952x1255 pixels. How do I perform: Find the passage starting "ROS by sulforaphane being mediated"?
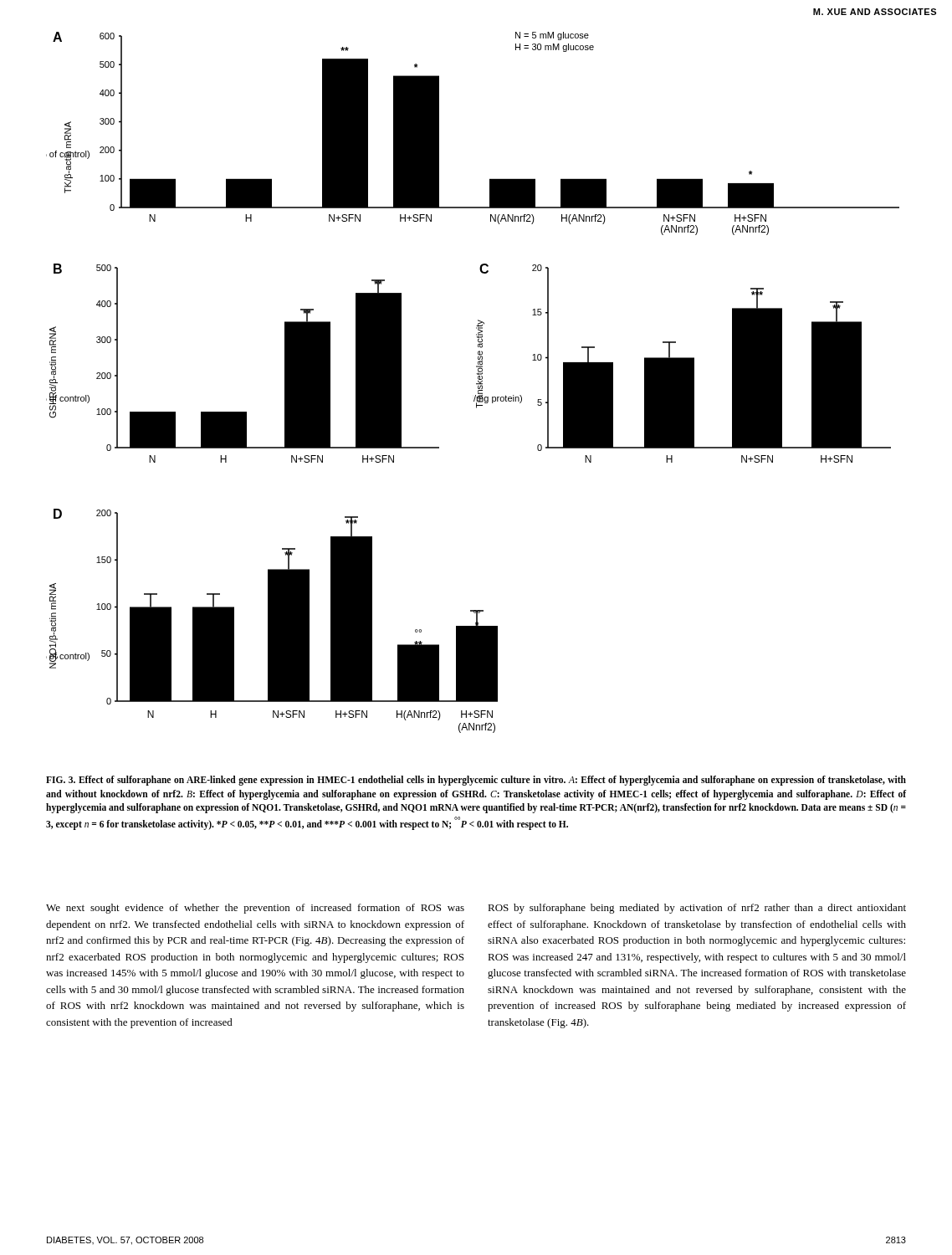coord(697,964)
